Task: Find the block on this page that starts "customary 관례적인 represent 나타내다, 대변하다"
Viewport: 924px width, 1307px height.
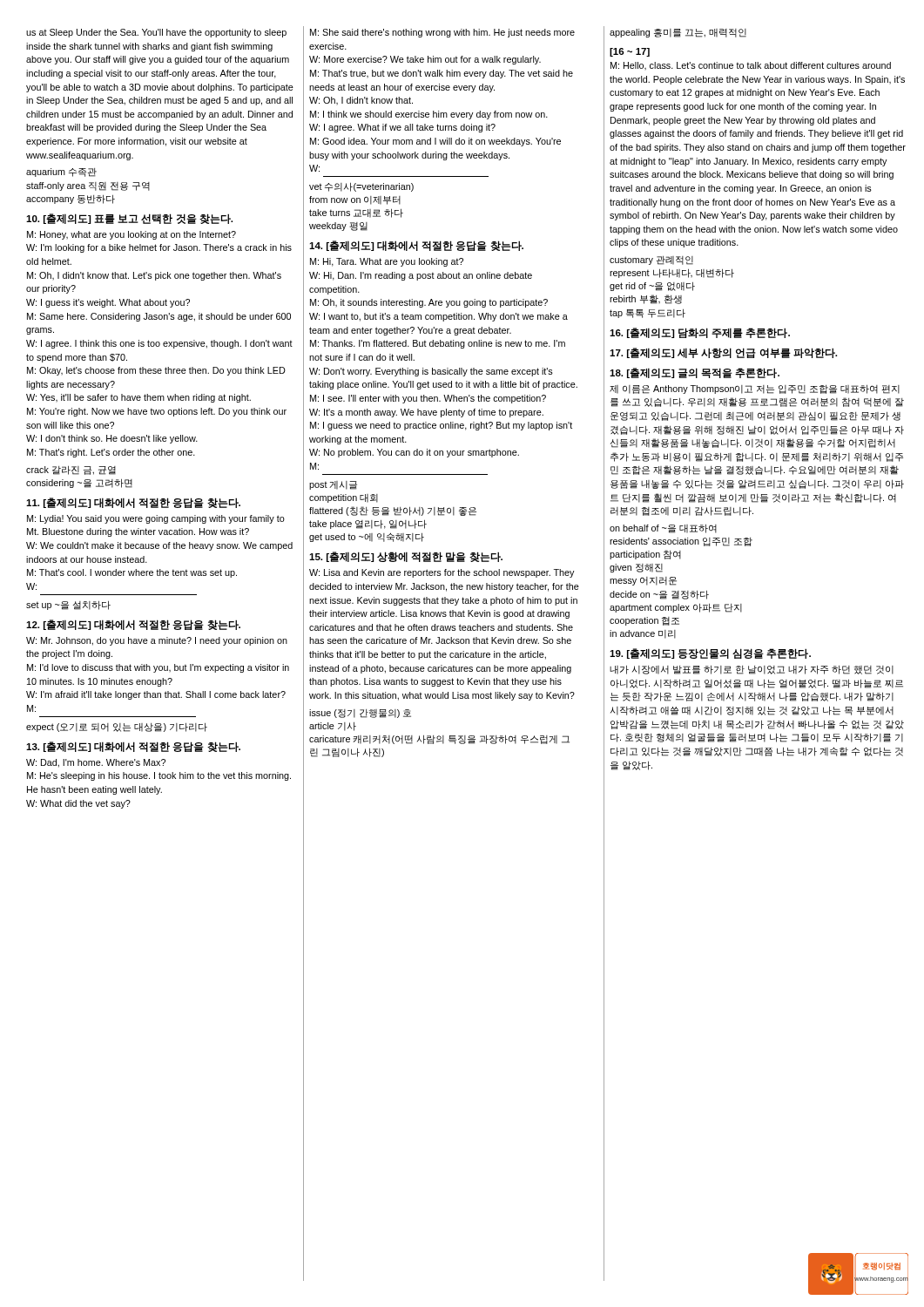Action: (x=672, y=286)
